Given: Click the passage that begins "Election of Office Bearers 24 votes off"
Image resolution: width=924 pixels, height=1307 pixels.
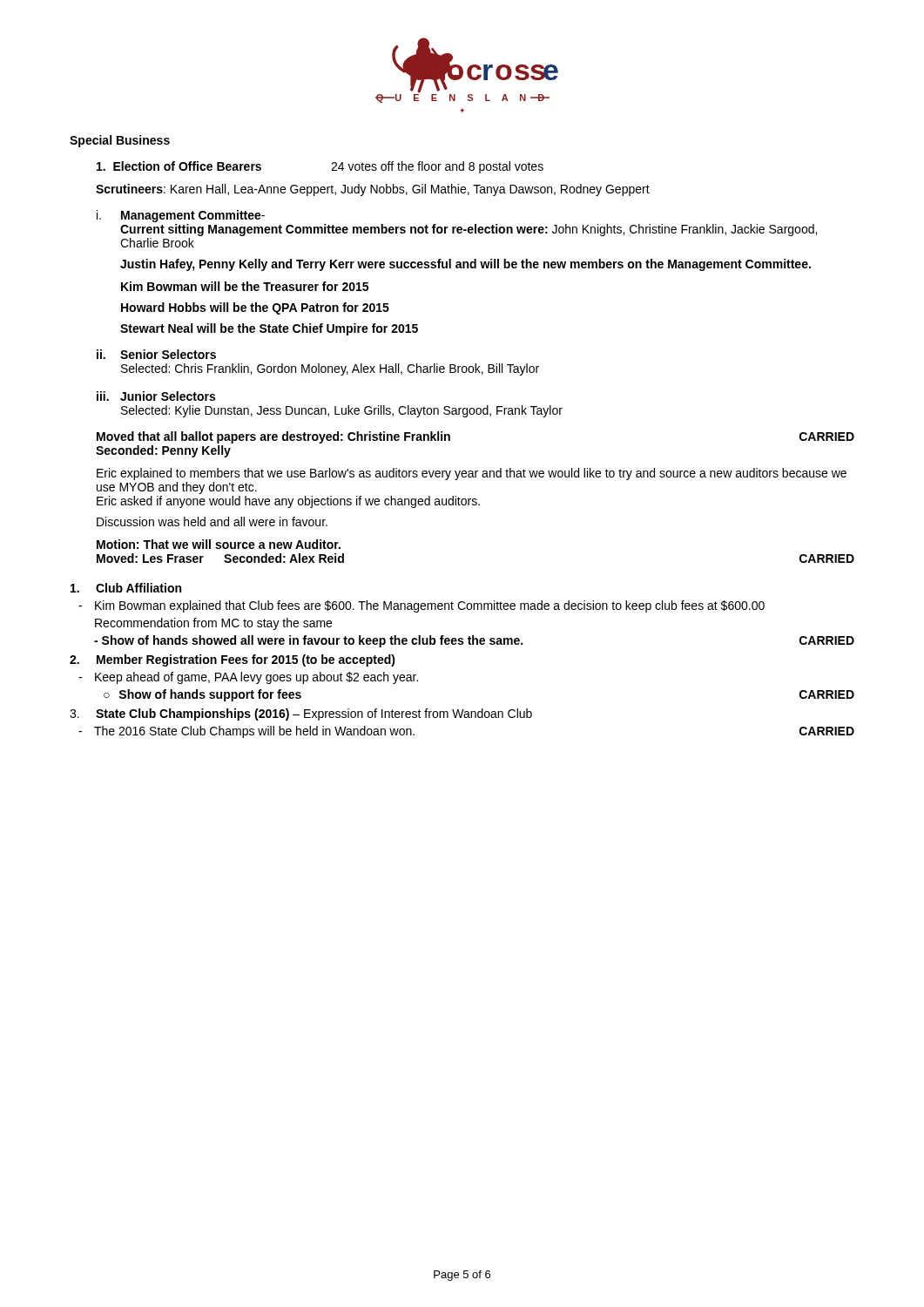Looking at the screenshot, I should click(320, 166).
